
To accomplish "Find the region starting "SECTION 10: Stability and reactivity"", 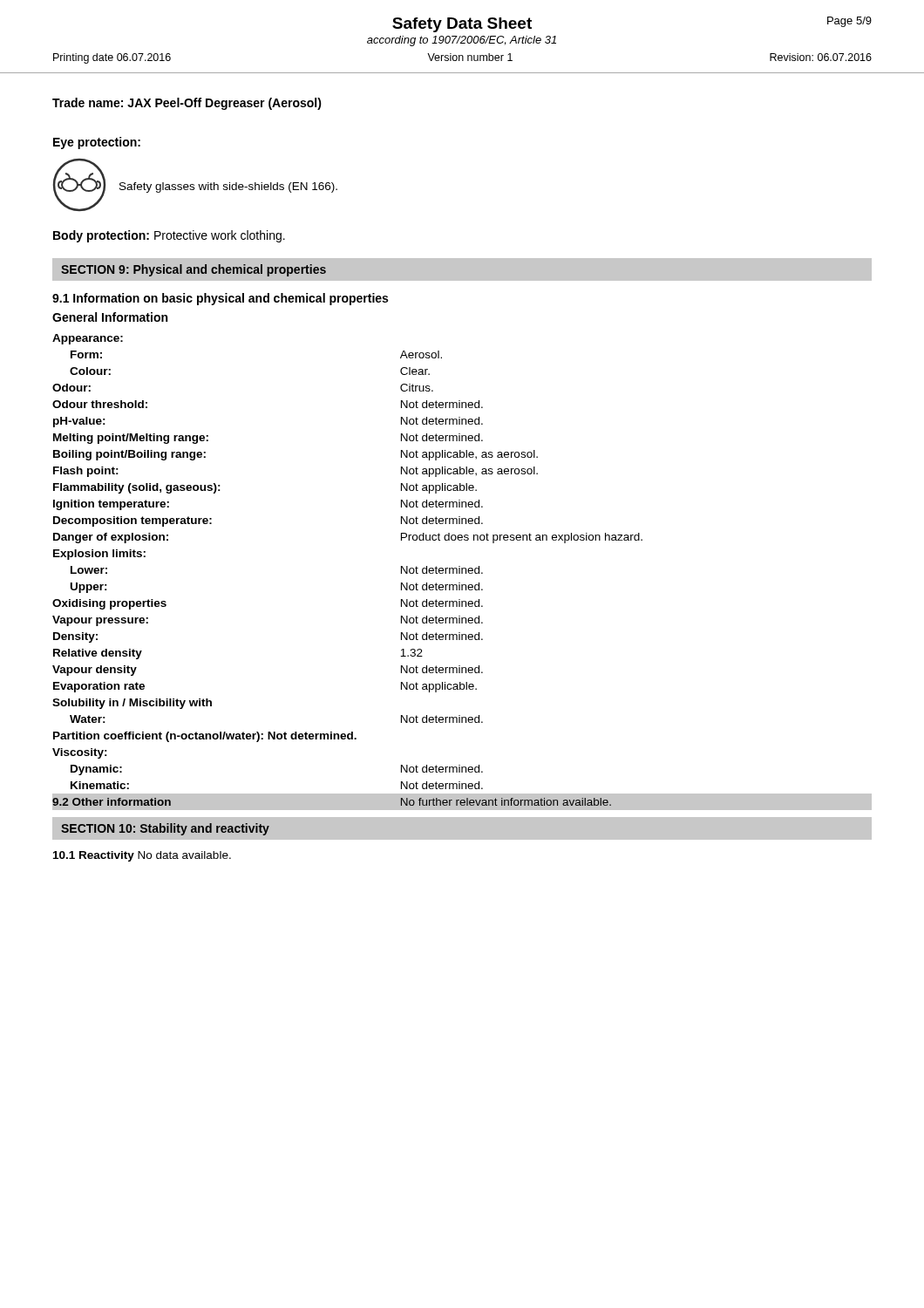I will click(x=165, y=828).
